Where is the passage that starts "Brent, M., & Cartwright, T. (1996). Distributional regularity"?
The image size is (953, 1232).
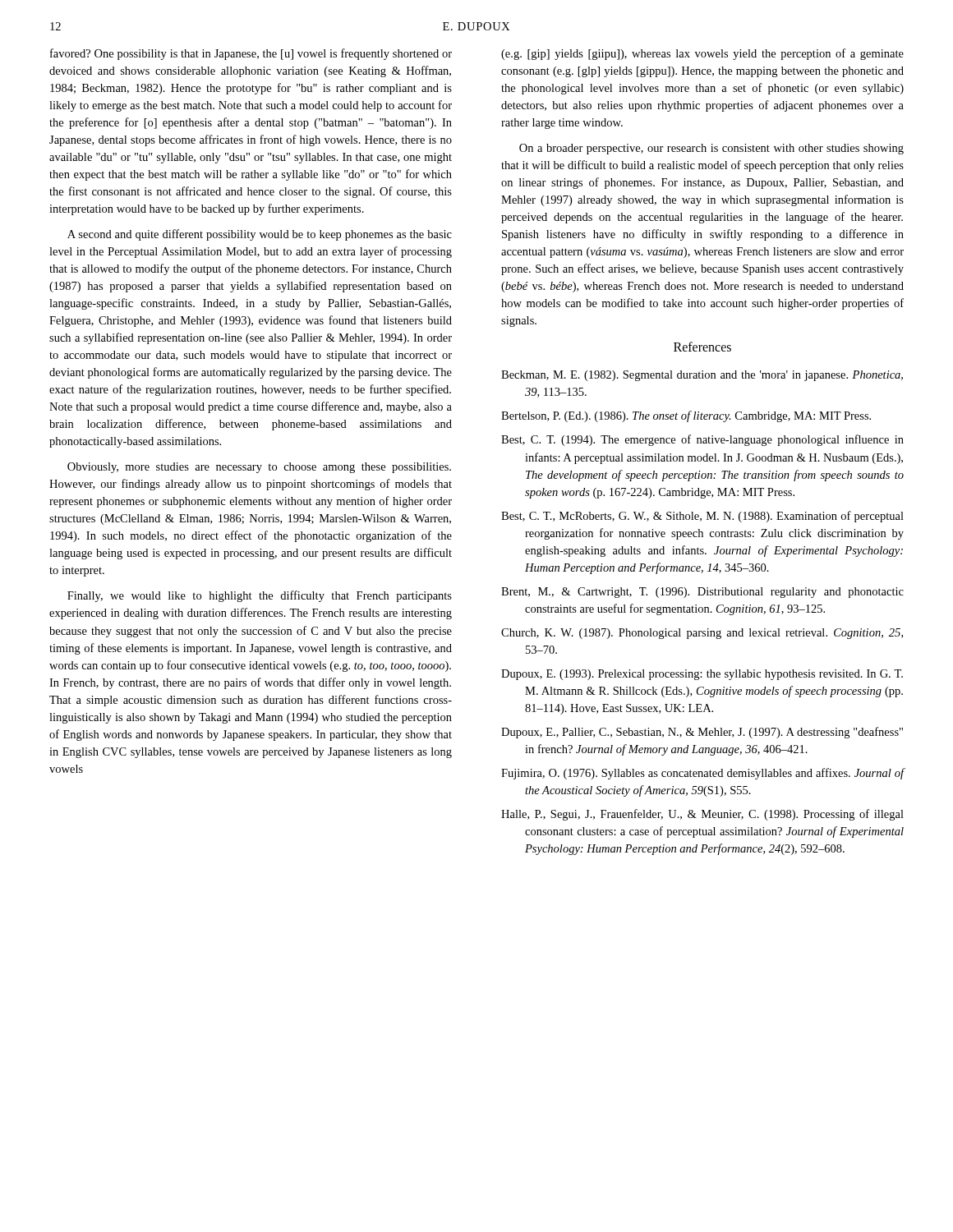[702, 600]
